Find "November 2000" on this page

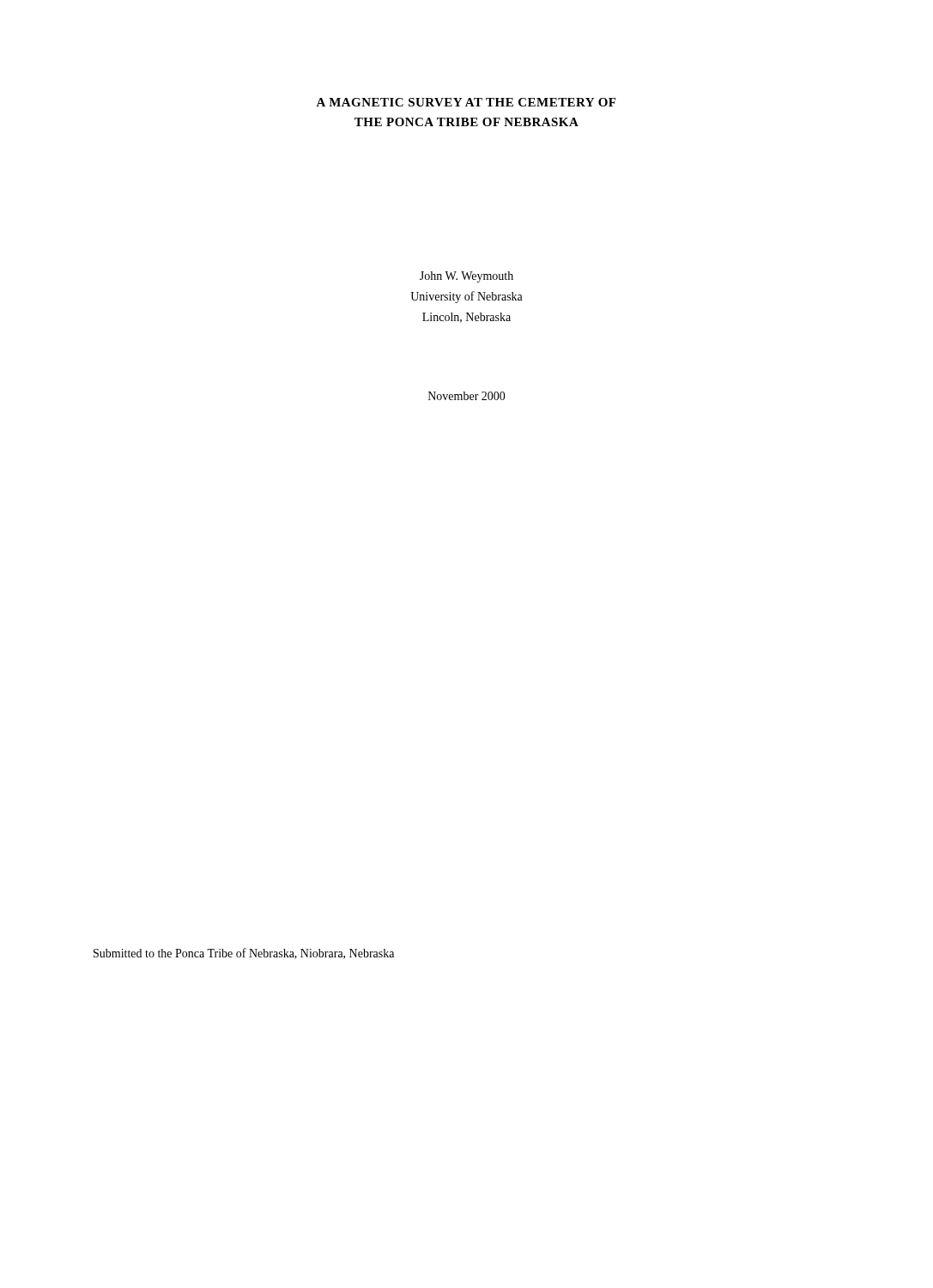466,396
